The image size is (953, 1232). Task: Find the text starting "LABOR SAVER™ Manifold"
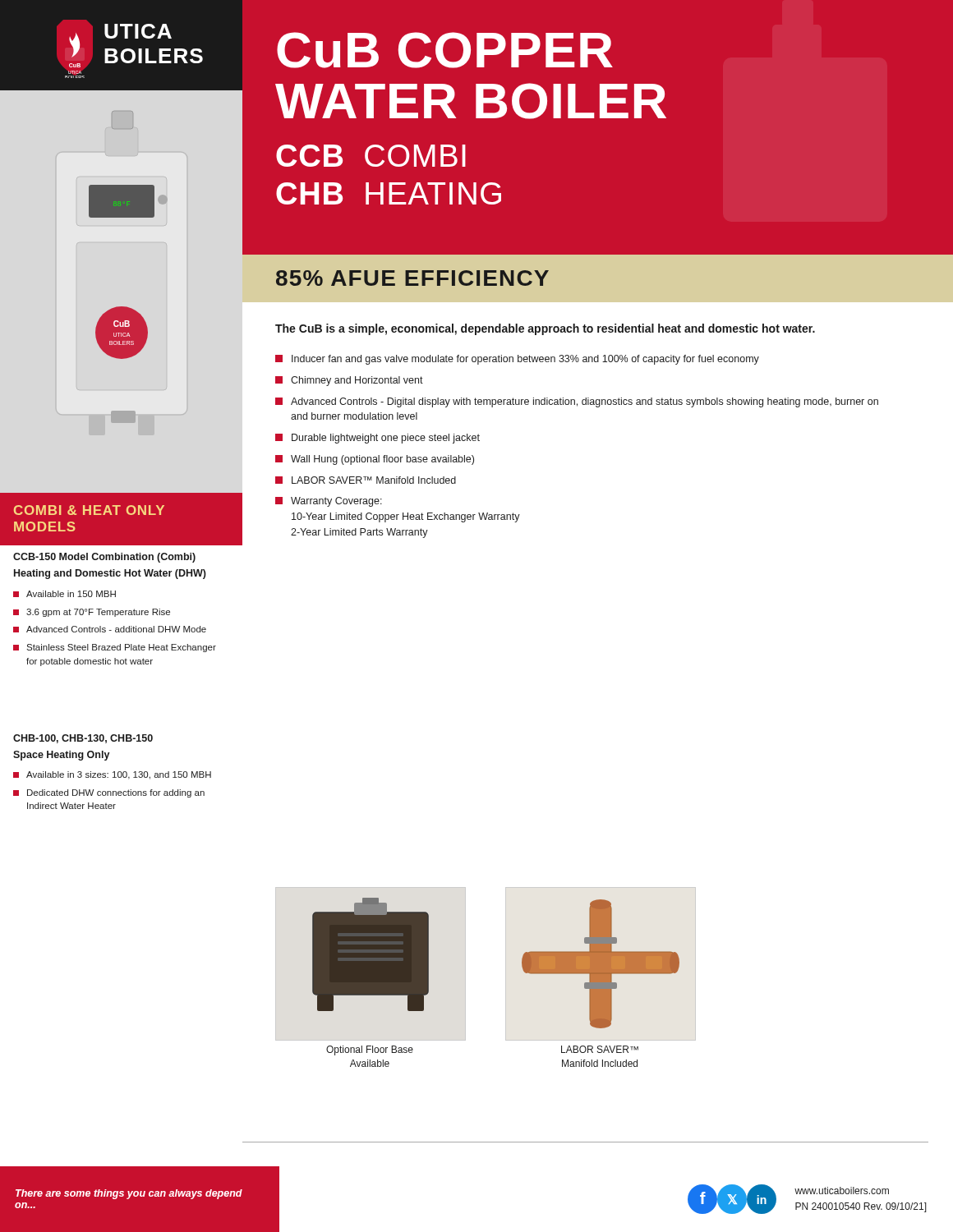(366, 480)
